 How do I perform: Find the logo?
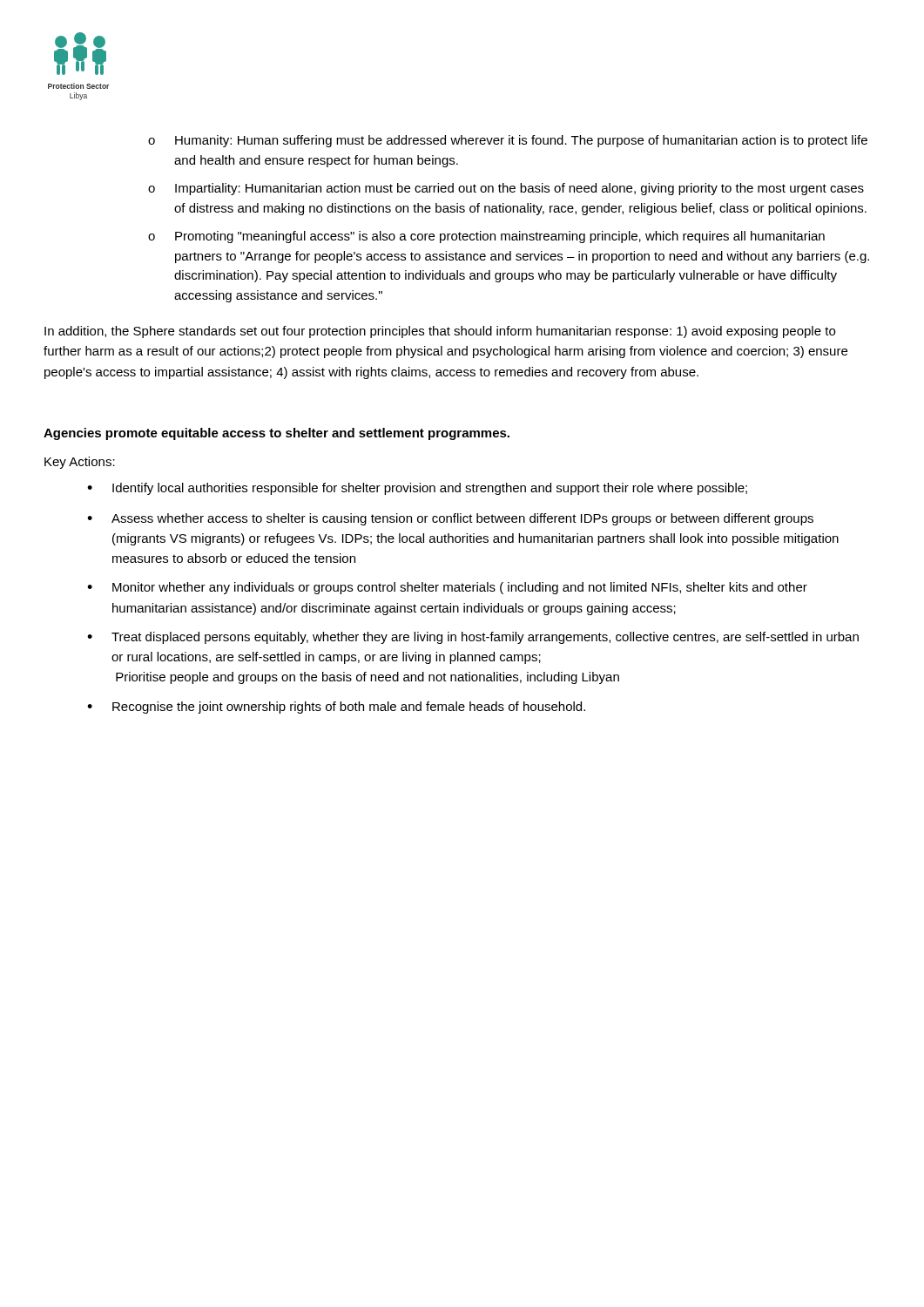pyautogui.click(x=91, y=68)
